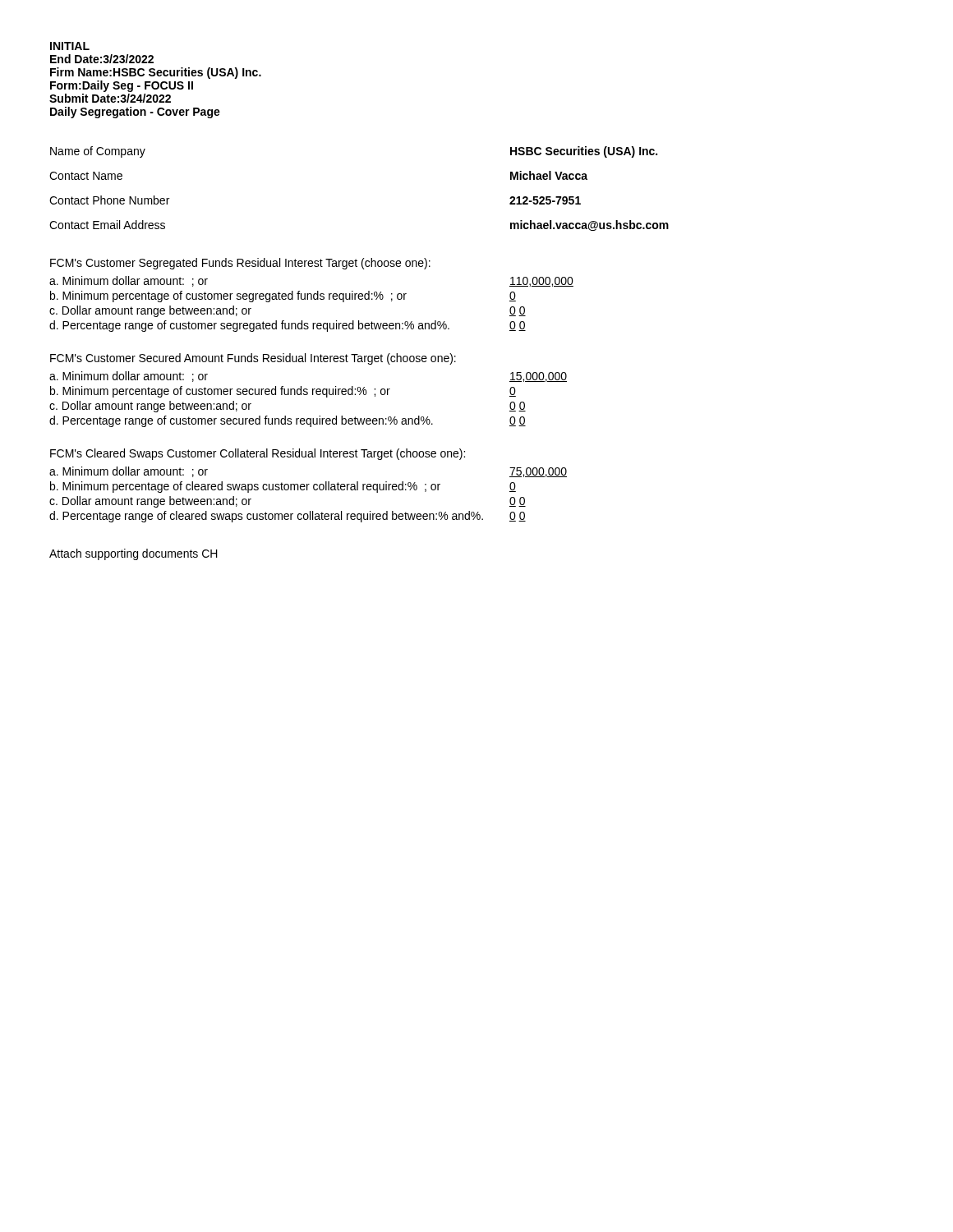Where does it say "Contact Email Address michael.vacca@us.hsbc.com"?
The image size is (953, 1232).
(105, 225)
